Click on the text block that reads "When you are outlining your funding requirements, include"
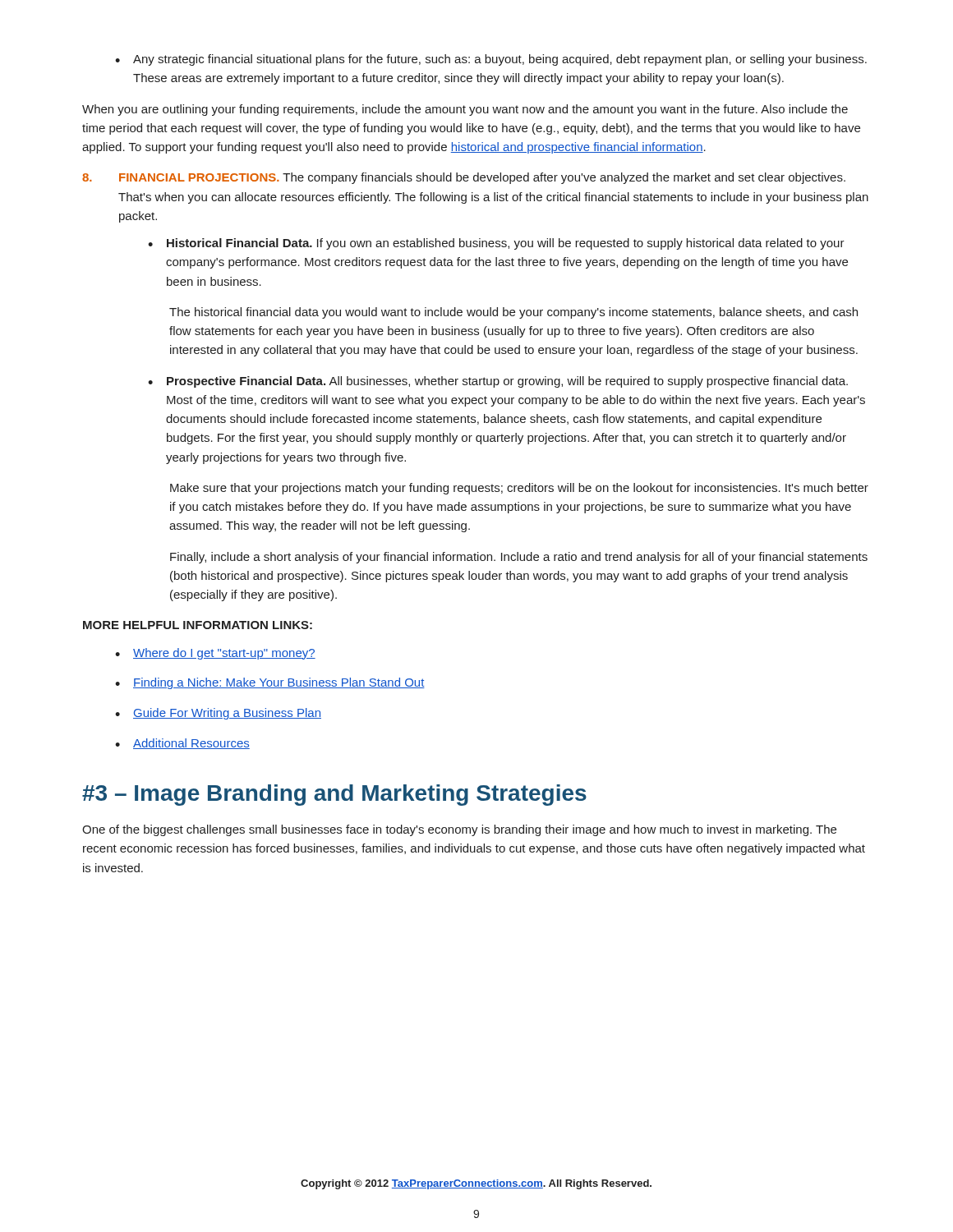This screenshot has width=953, height=1232. [476, 128]
